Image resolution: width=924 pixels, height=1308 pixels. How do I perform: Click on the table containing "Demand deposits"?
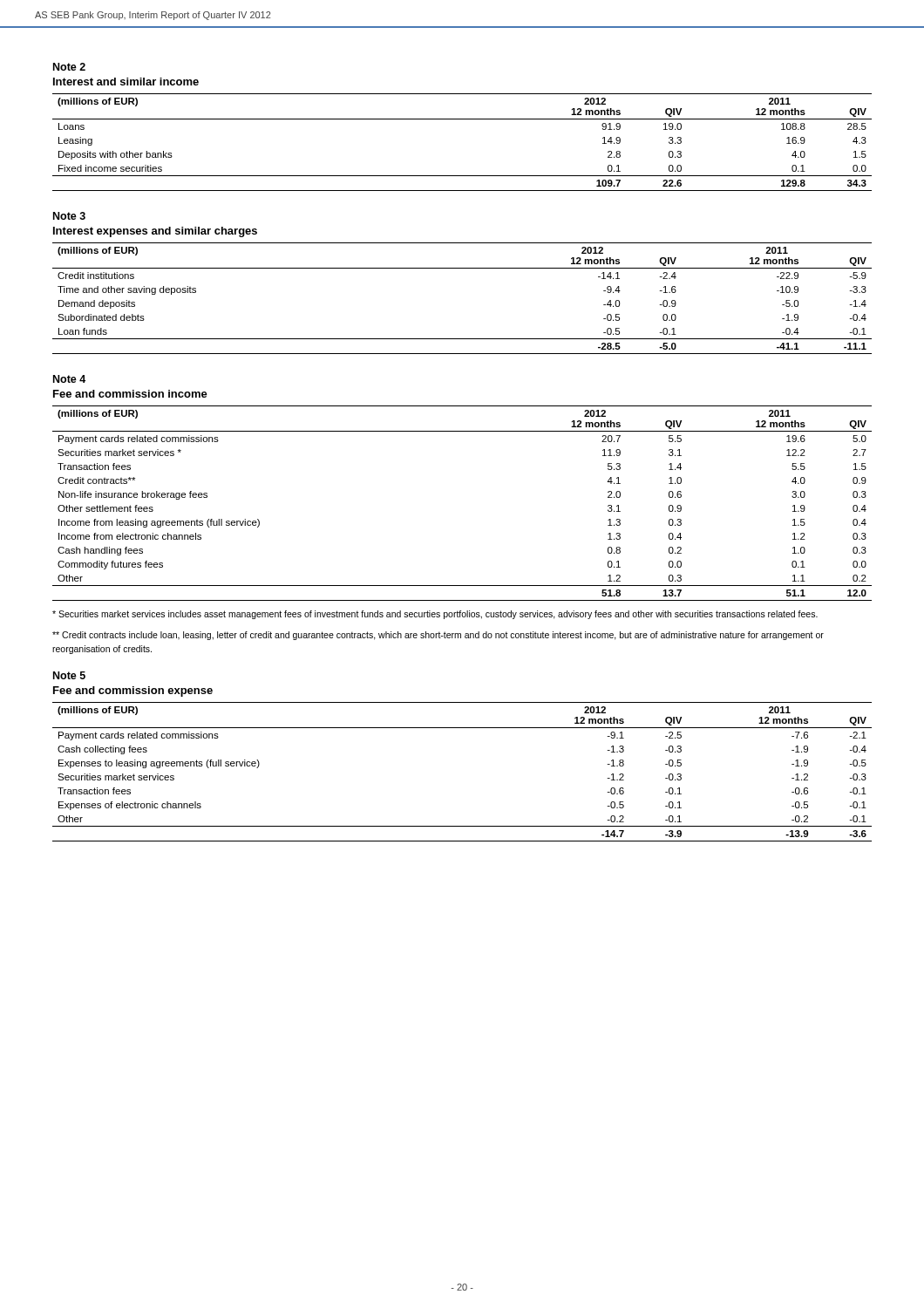462,298
